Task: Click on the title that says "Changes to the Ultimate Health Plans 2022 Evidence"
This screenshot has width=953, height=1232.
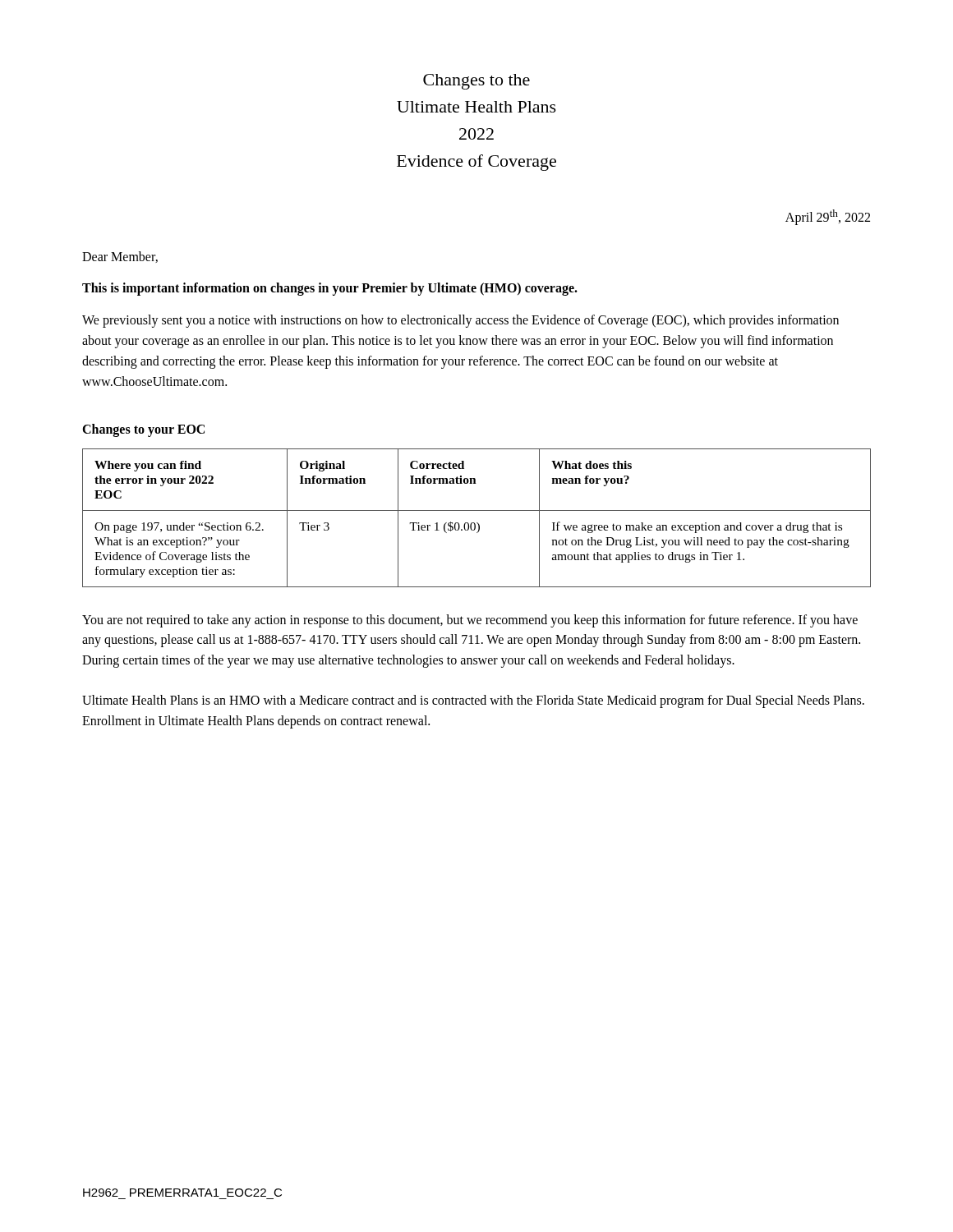Action: 476,120
